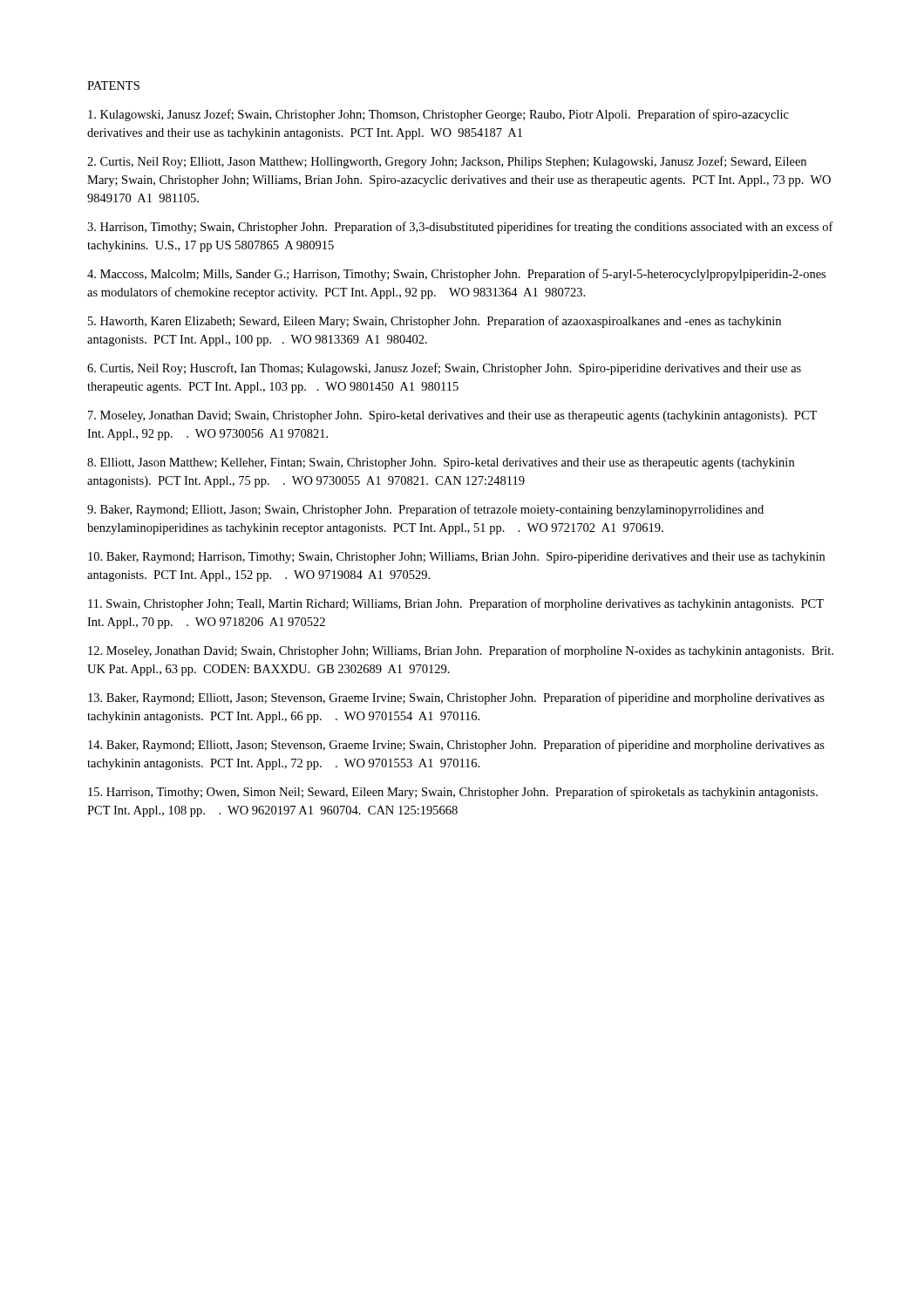Point to the block starting "4. Maccoss, Malcolm; Mills, Sander G.; Harrison, Timothy;"
This screenshot has width=924, height=1308.
[x=457, y=283]
